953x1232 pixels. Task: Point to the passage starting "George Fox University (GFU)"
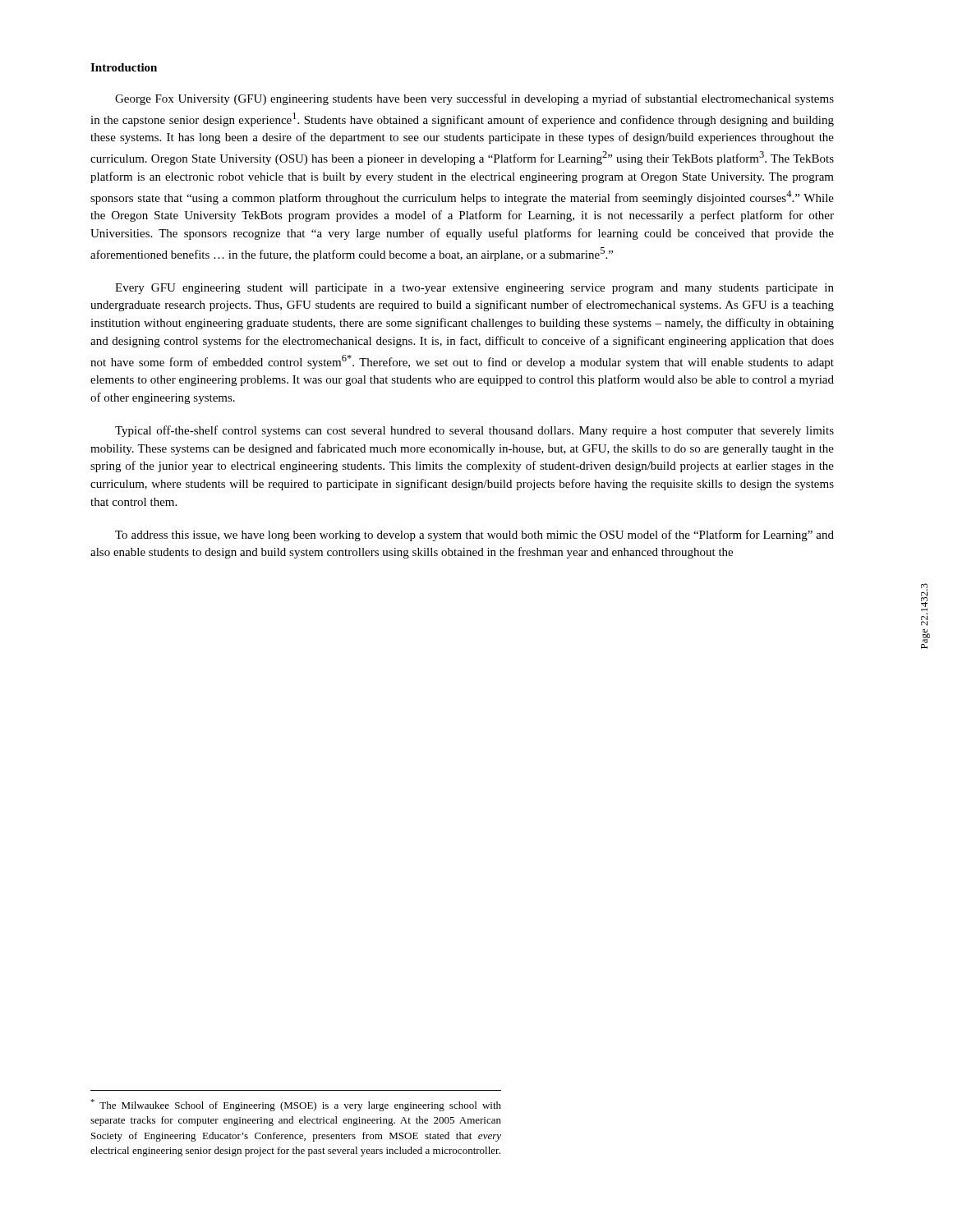462,176
